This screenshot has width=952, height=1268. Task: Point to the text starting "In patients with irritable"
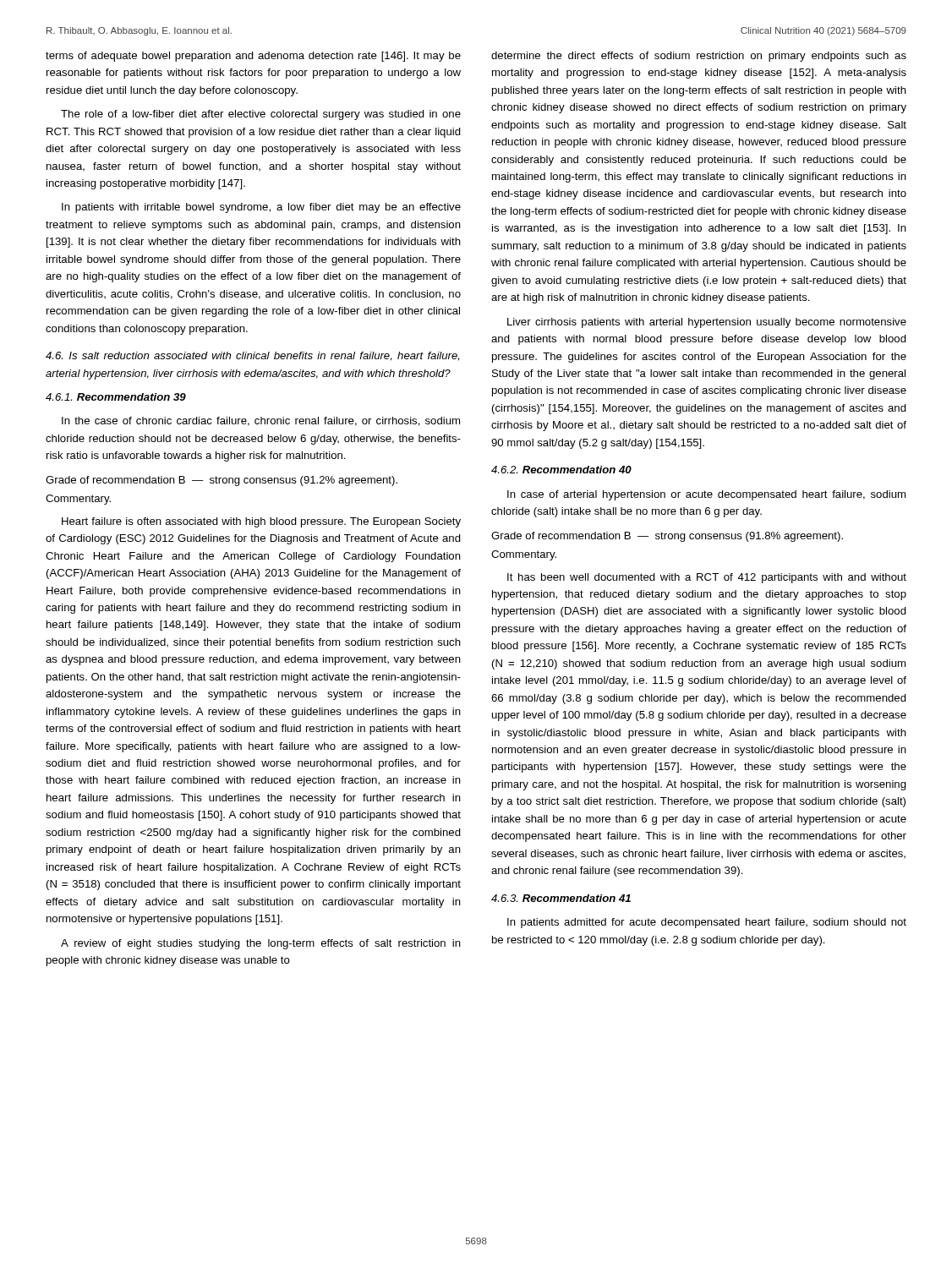tap(253, 268)
